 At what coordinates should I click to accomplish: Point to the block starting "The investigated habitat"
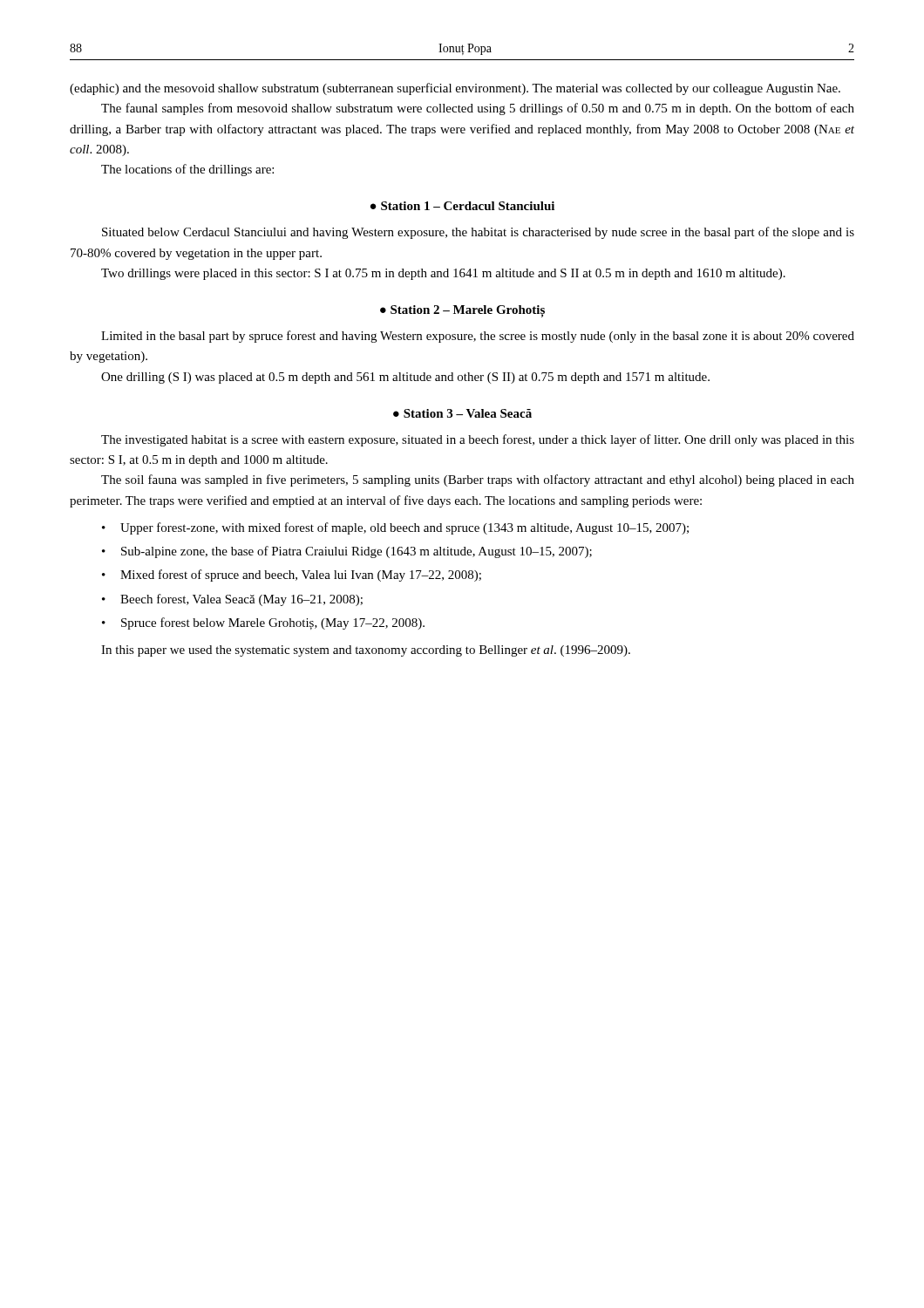[462, 449]
